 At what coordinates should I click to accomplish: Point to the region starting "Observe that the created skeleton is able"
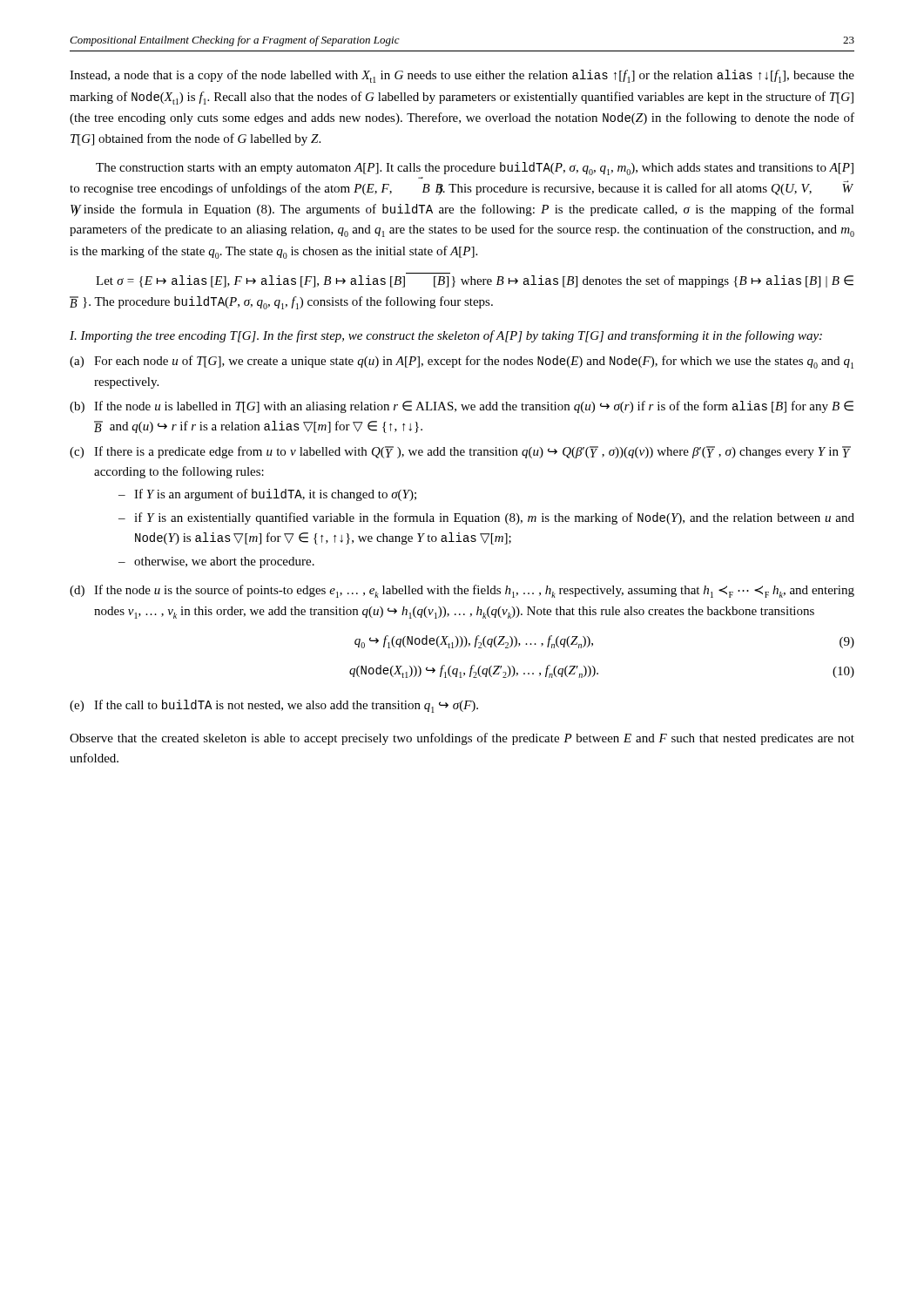coord(462,749)
